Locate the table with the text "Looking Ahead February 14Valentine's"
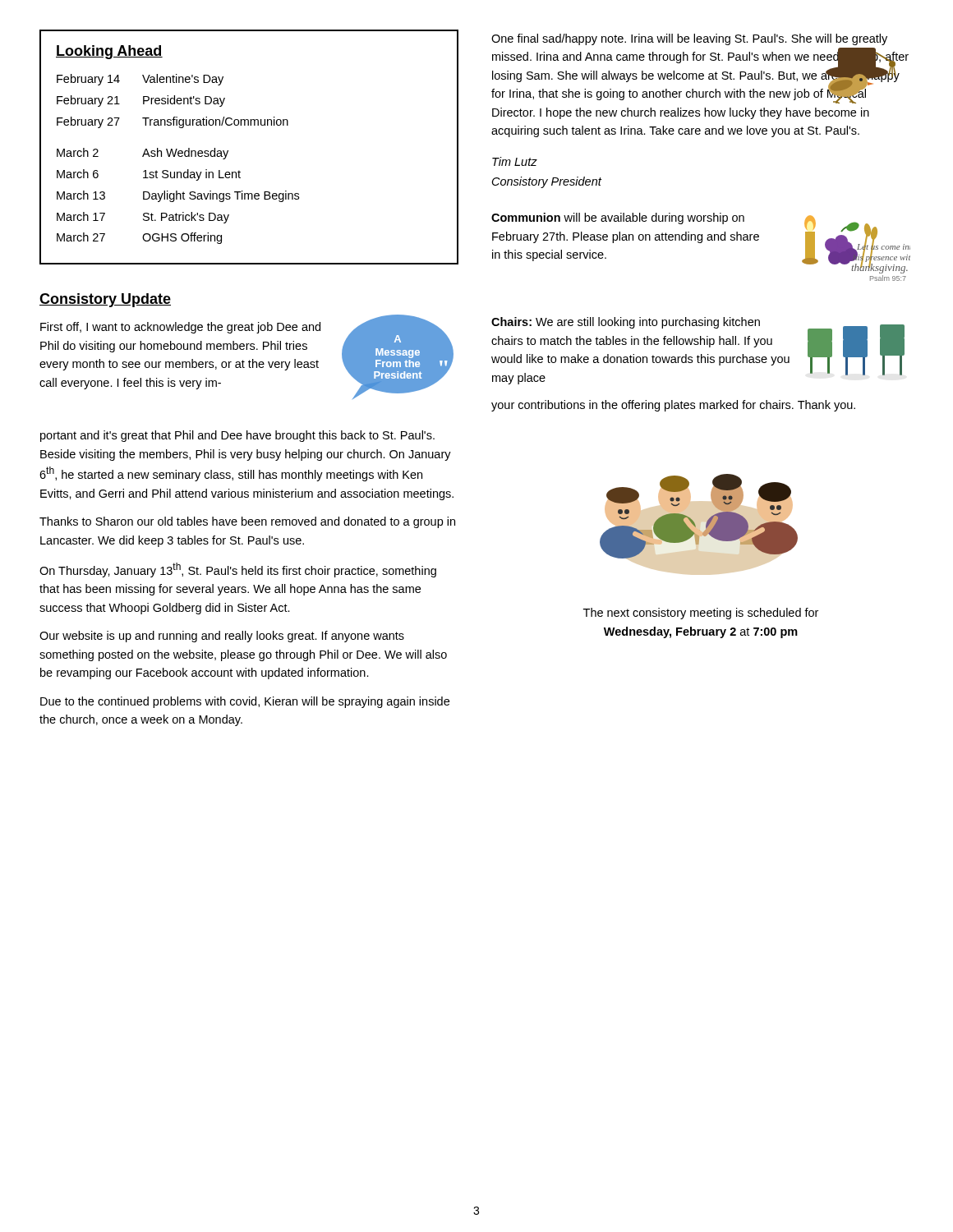Image resolution: width=953 pixels, height=1232 pixels. pos(249,147)
